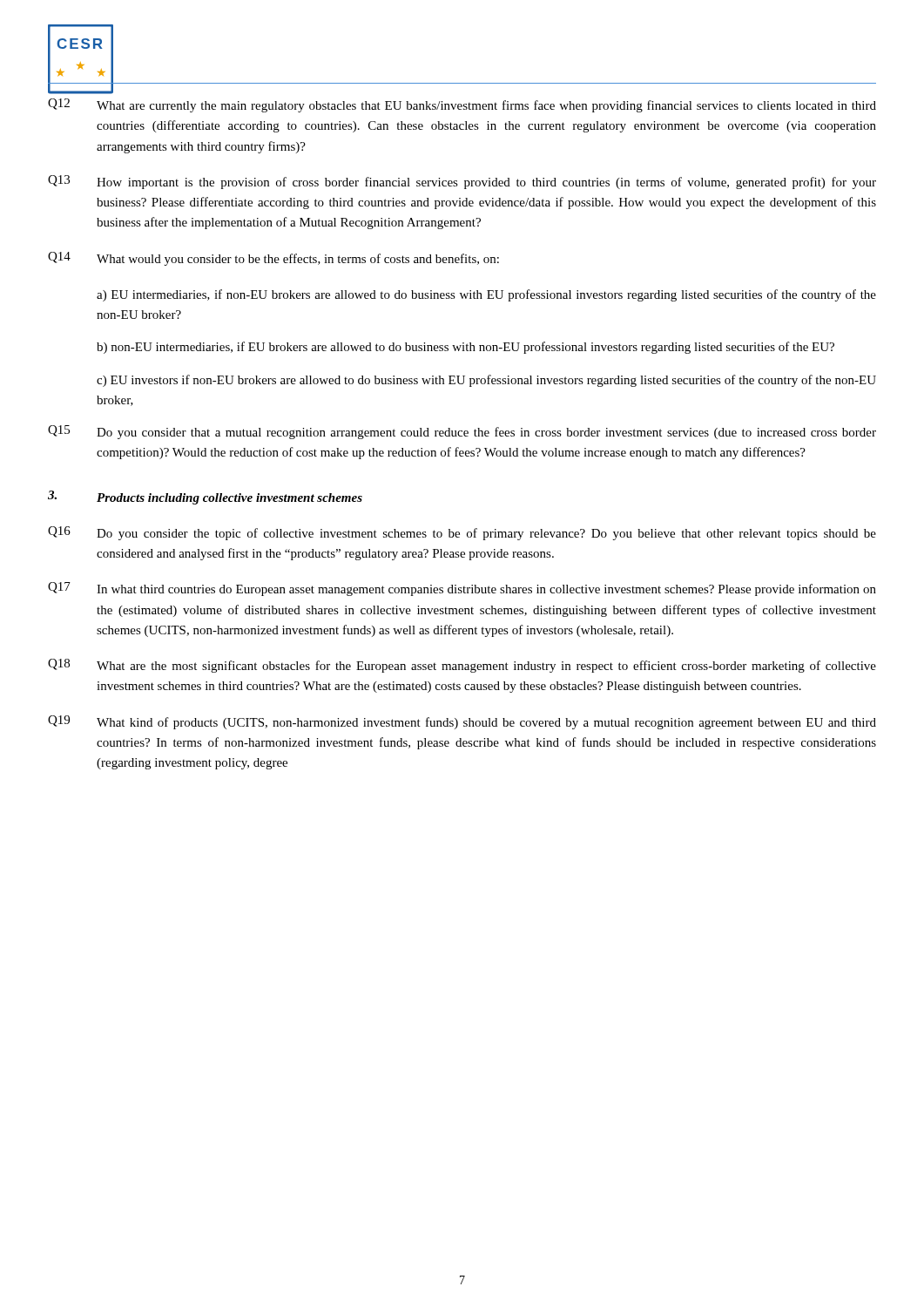Navigate to the text block starting "Q12 What are currently the main"
Screen dimensions: 1307x924
tap(462, 126)
